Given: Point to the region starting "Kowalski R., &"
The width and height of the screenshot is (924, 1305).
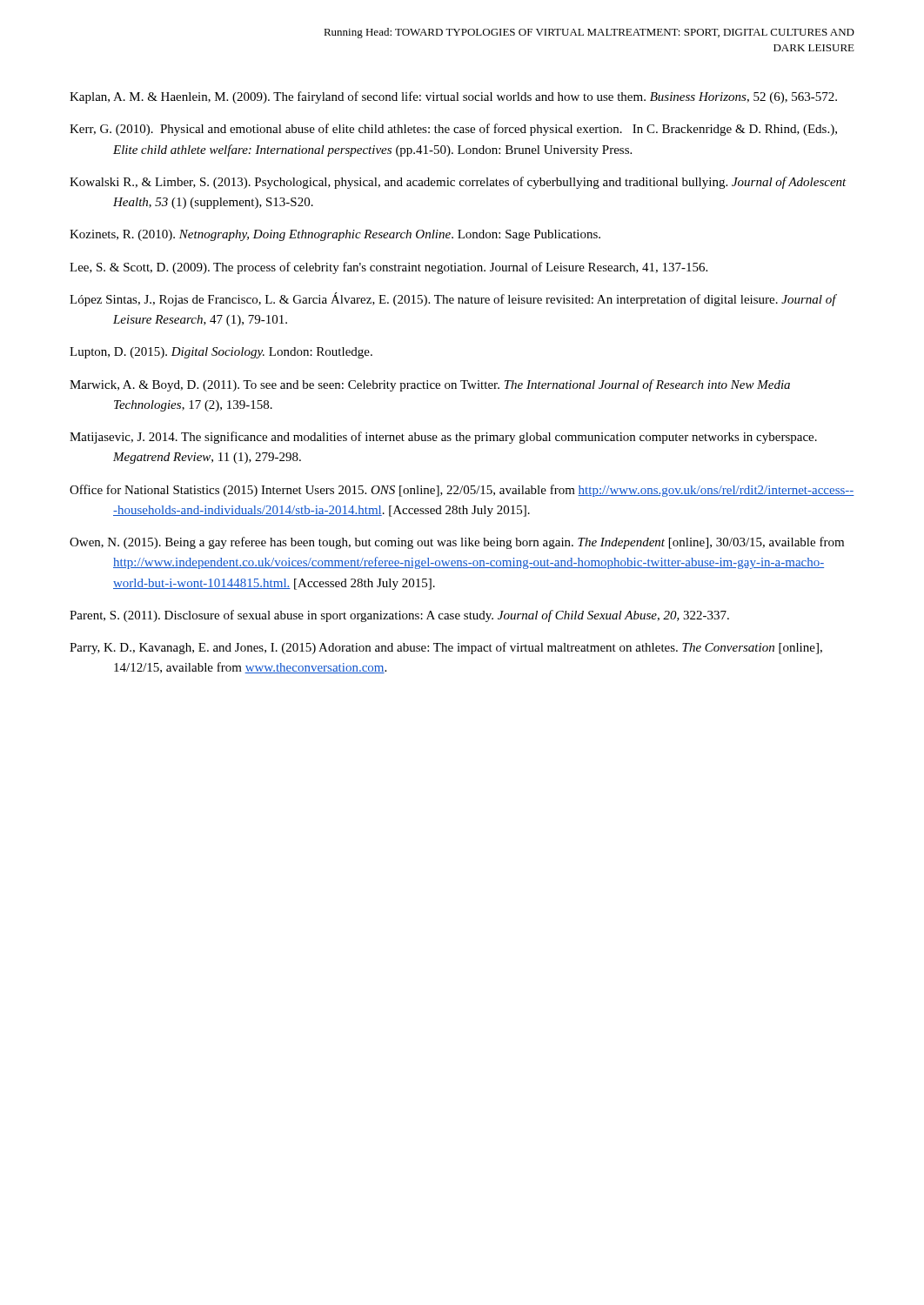Looking at the screenshot, I should pyautogui.click(x=458, y=192).
